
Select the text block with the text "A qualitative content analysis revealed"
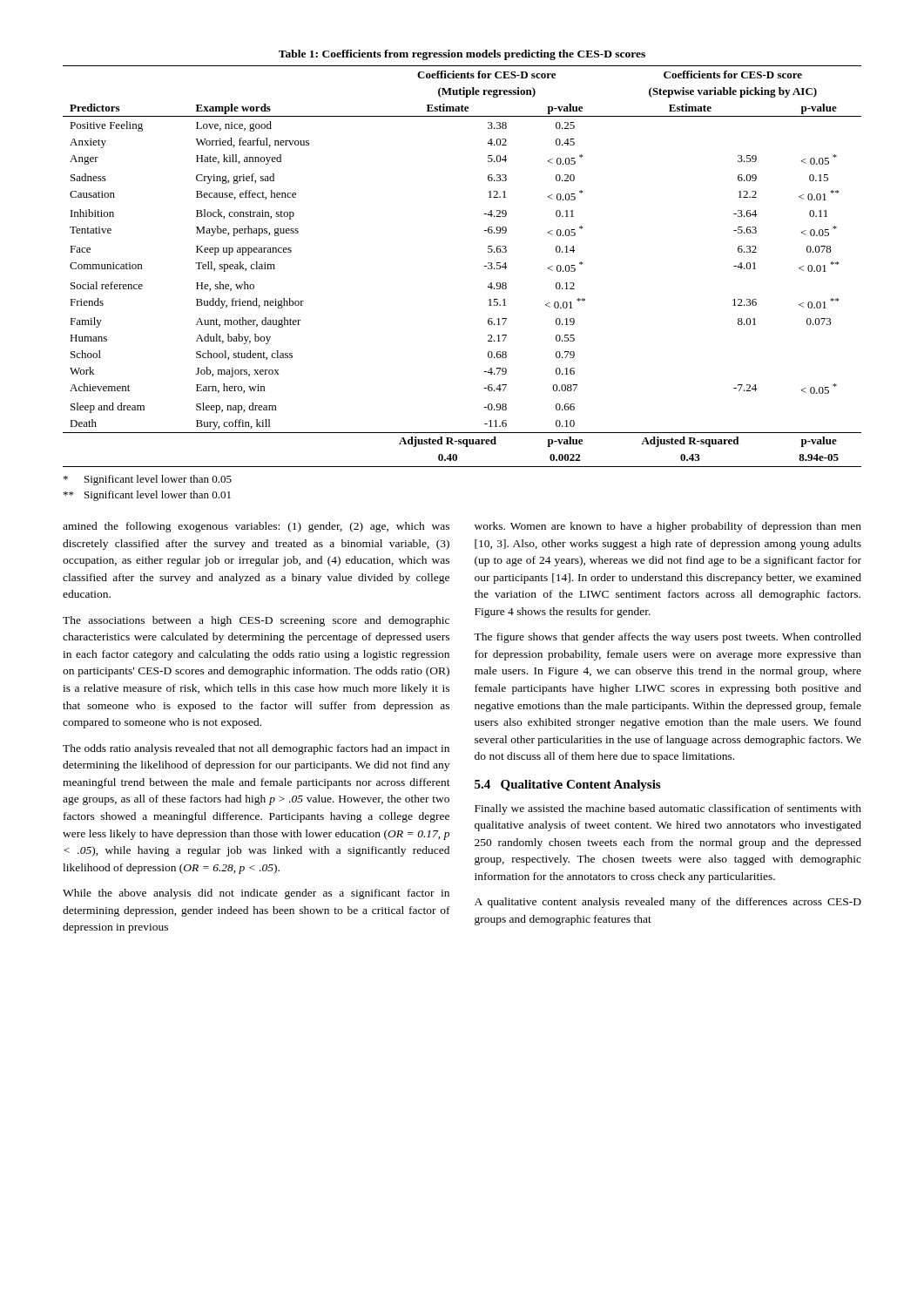click(x=668, y=910)
